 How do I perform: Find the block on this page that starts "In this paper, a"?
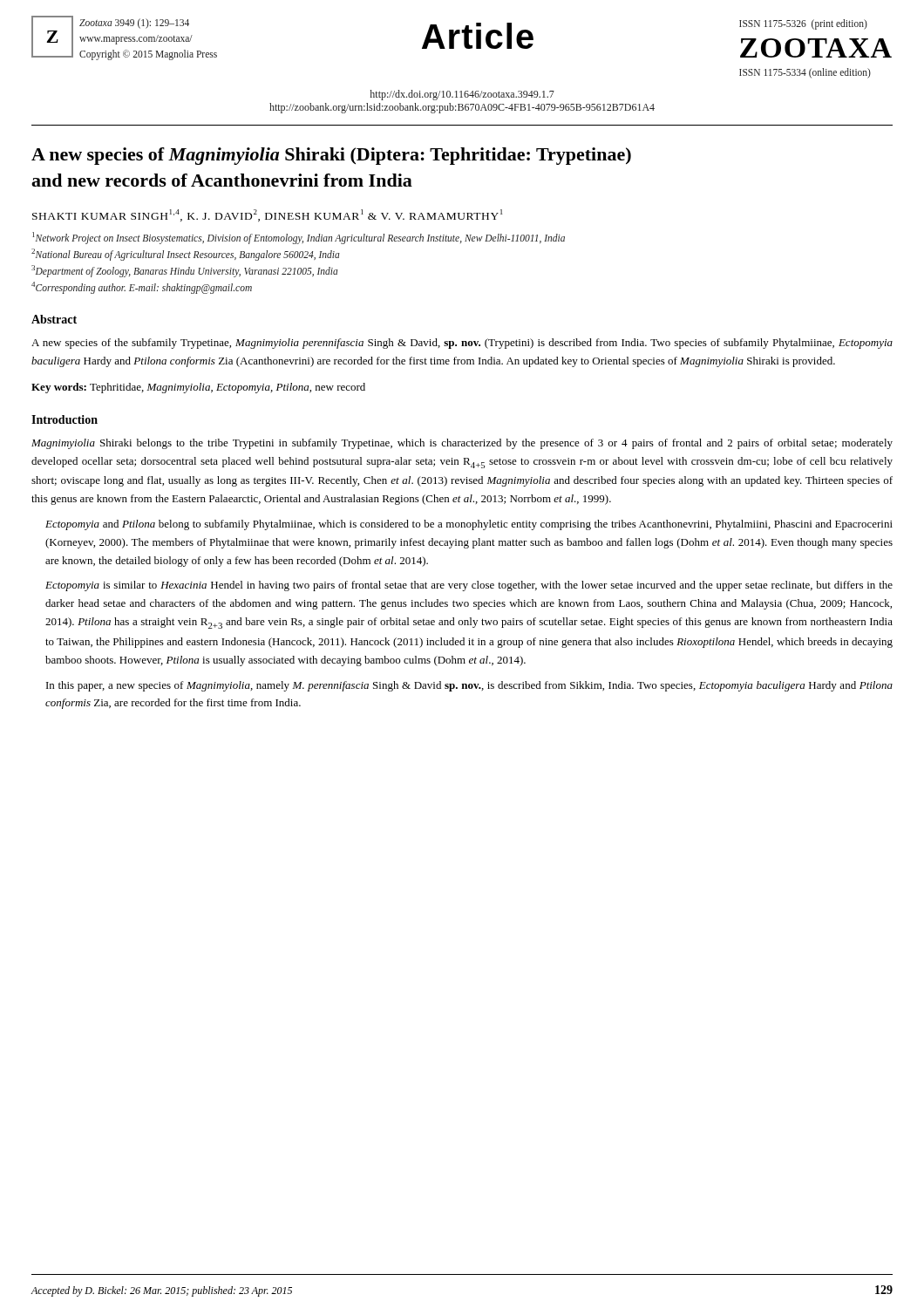[x=469, y=694]
